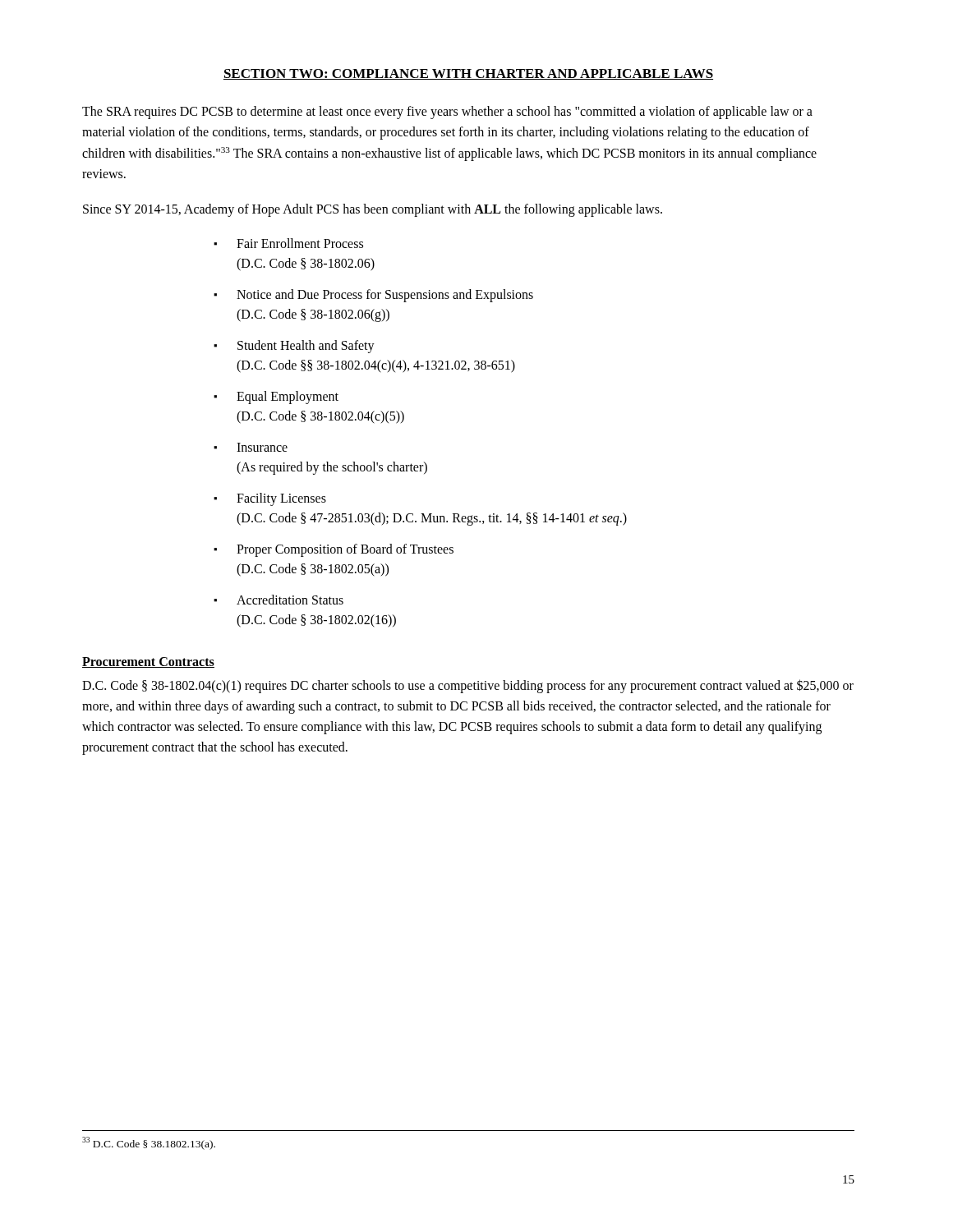Point to the element starting "The SRA requires DC"
Image resolution: width=953 pixels, height=1232 pixels.
[449, 142]
